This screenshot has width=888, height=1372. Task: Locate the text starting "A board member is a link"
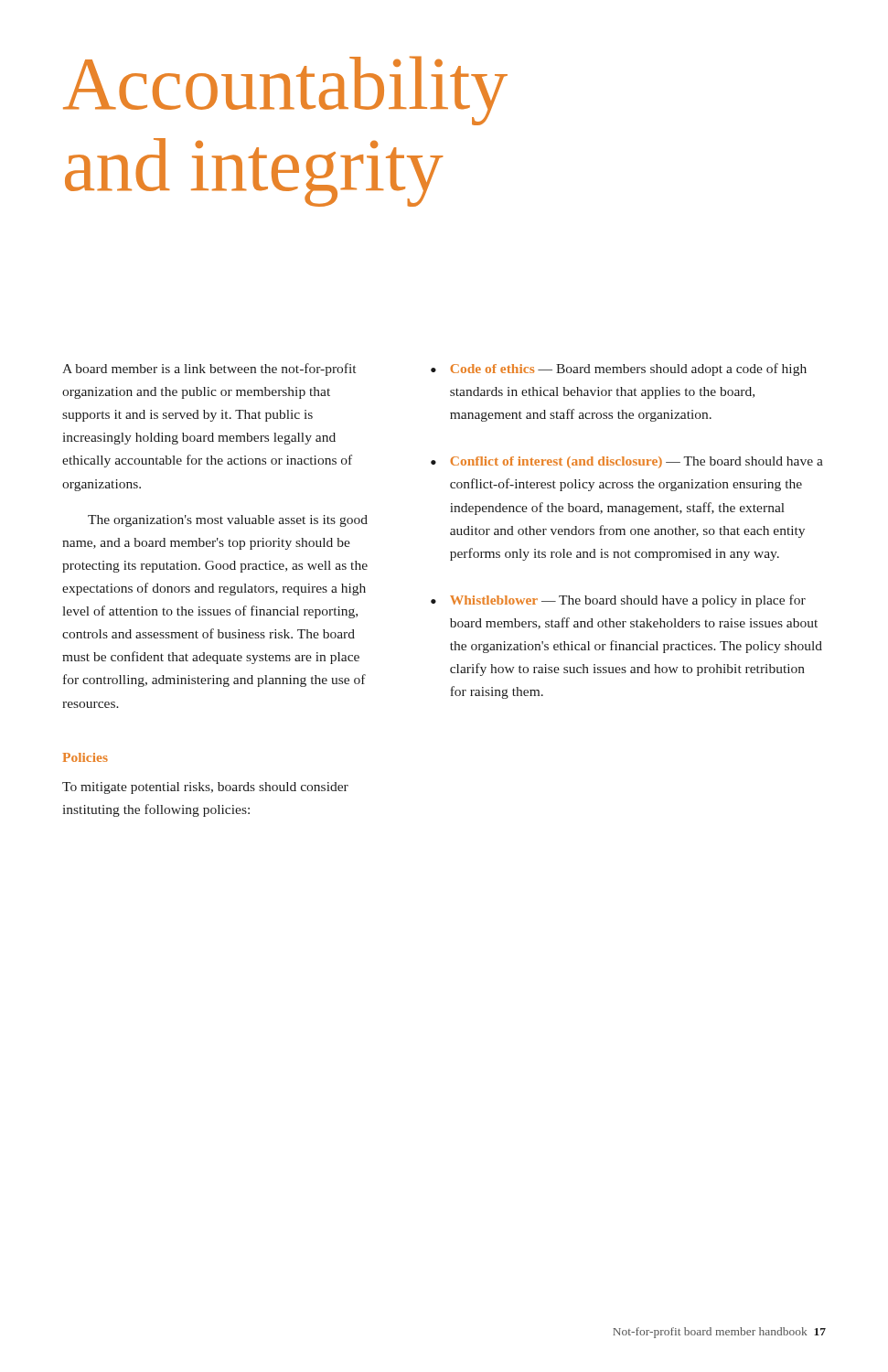pyautogui.click(x=218, y=535)
